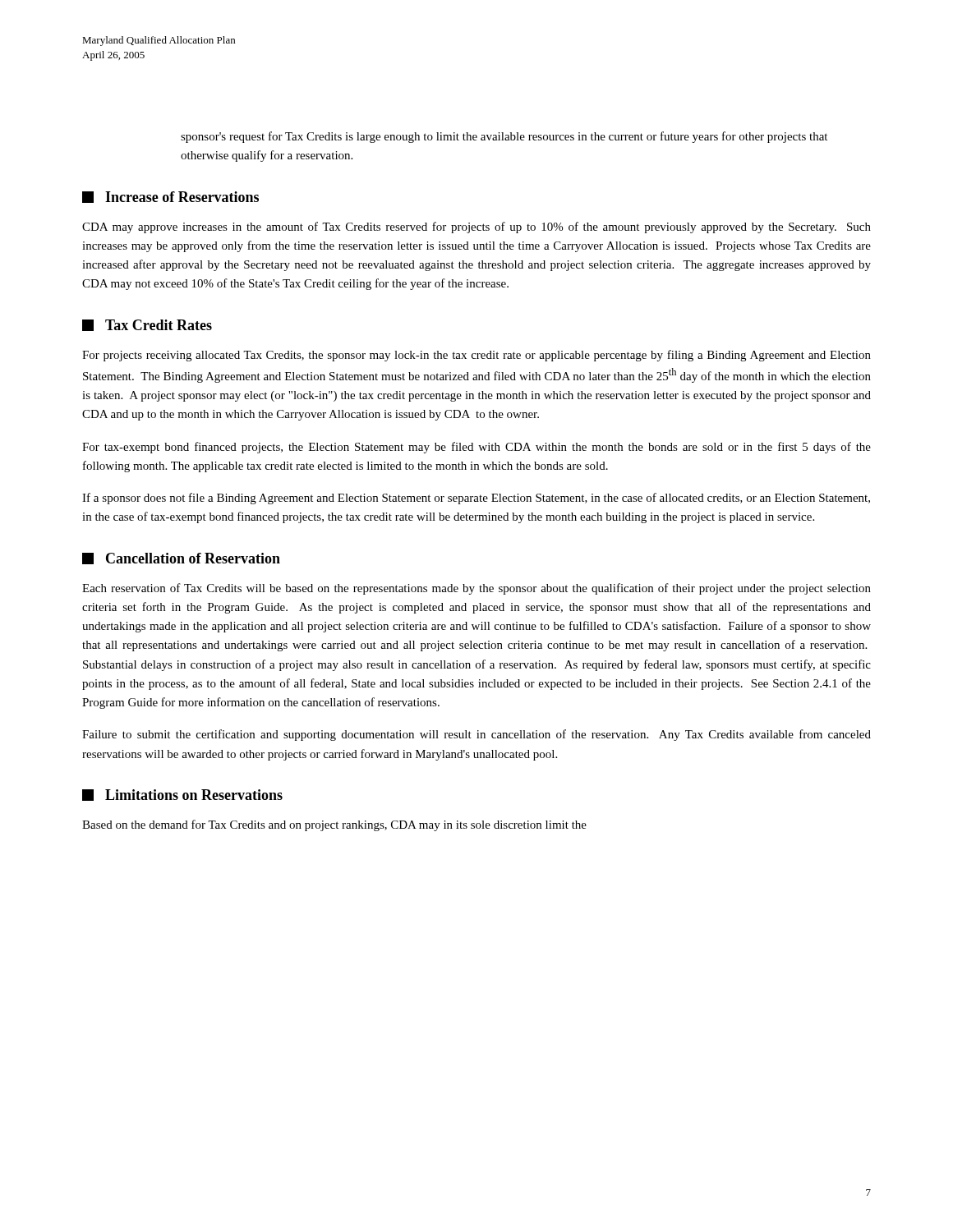The image size is (953, 1232).
Task: Where does it say "Tax Credit Rates"?
Action: (147, 325)
